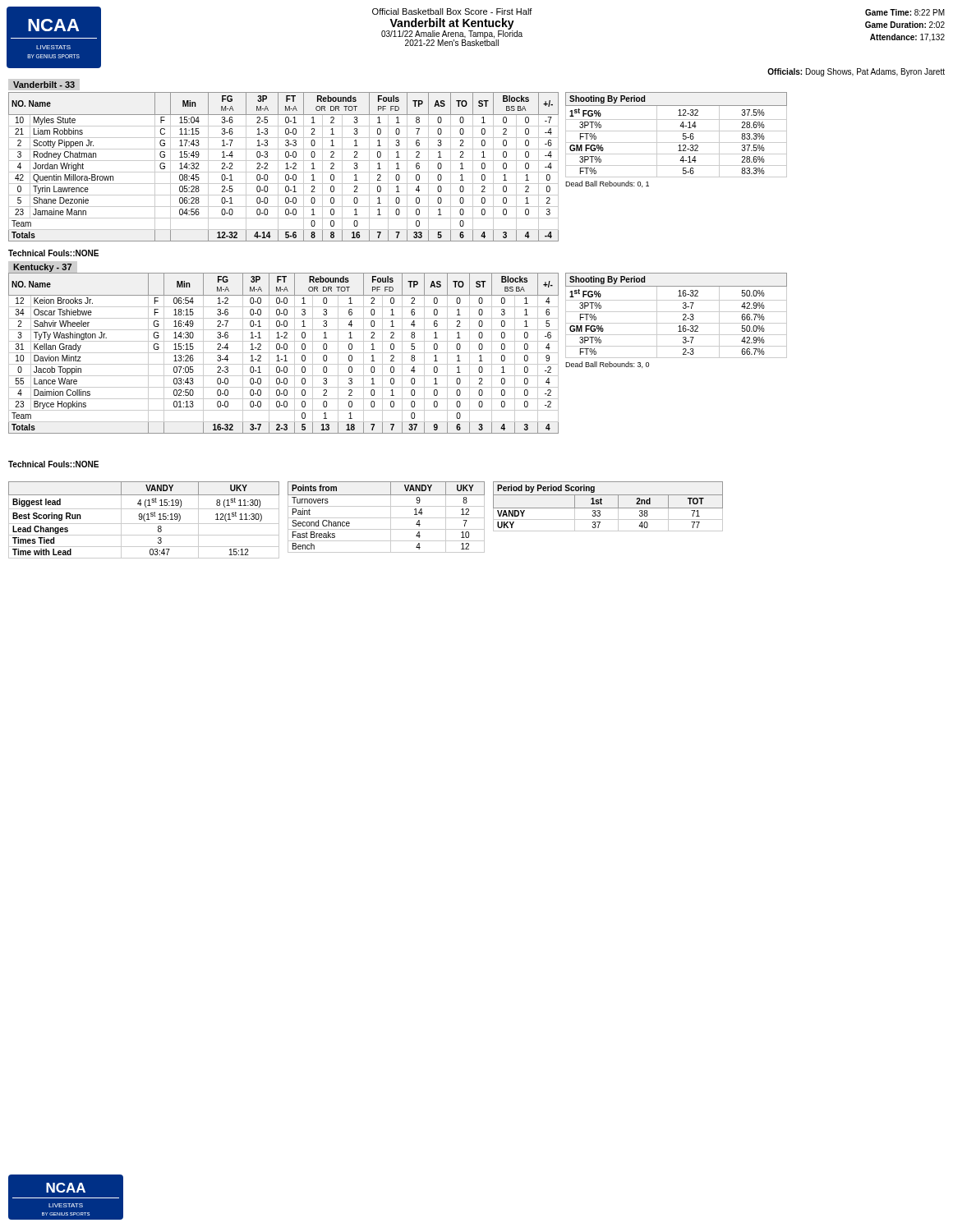Find the table that mentions "Time with Lead"
The width and height of the screenshot is (953, 1232).
144,520
